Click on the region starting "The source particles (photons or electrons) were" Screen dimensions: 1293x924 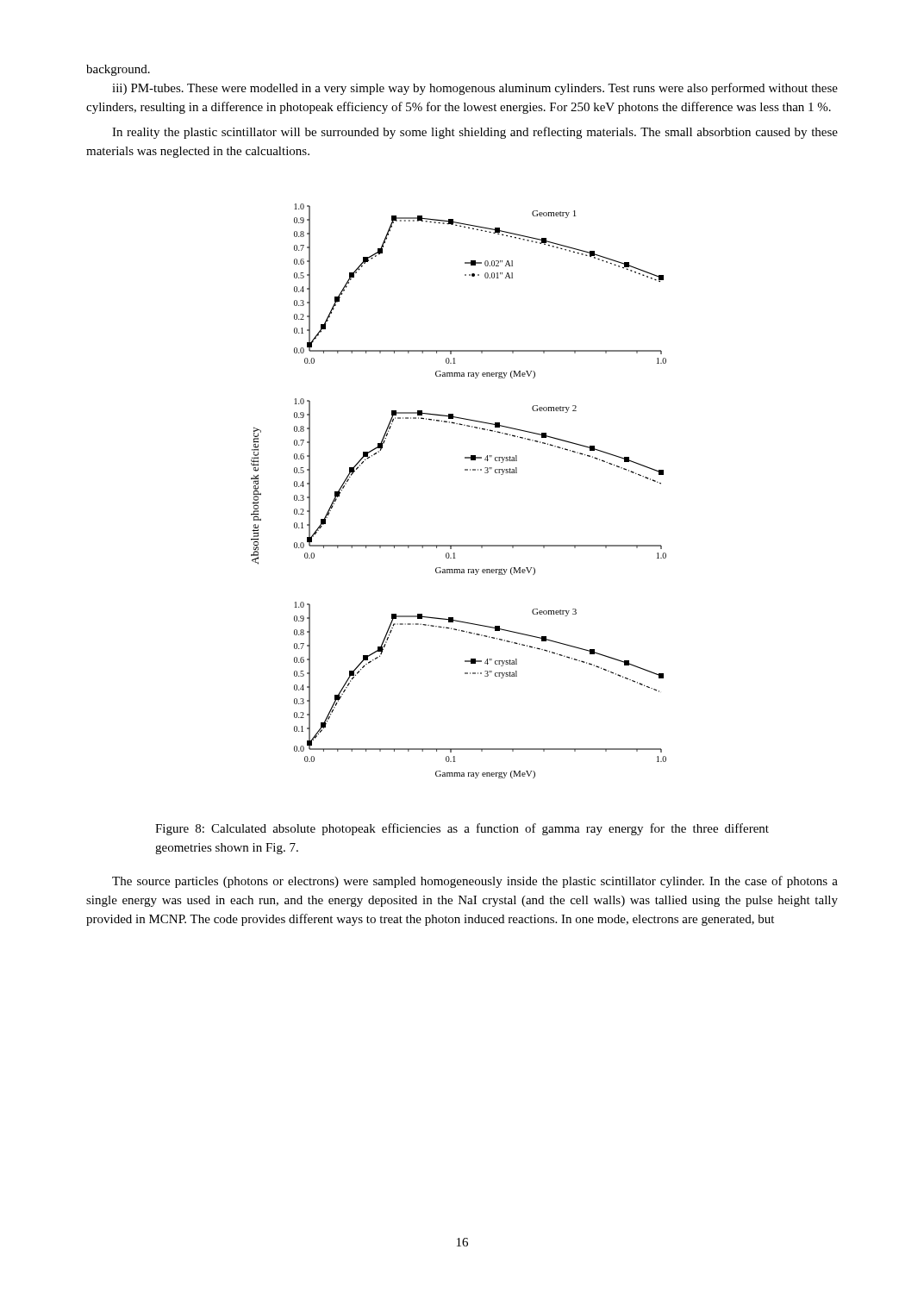click(462, 900)
